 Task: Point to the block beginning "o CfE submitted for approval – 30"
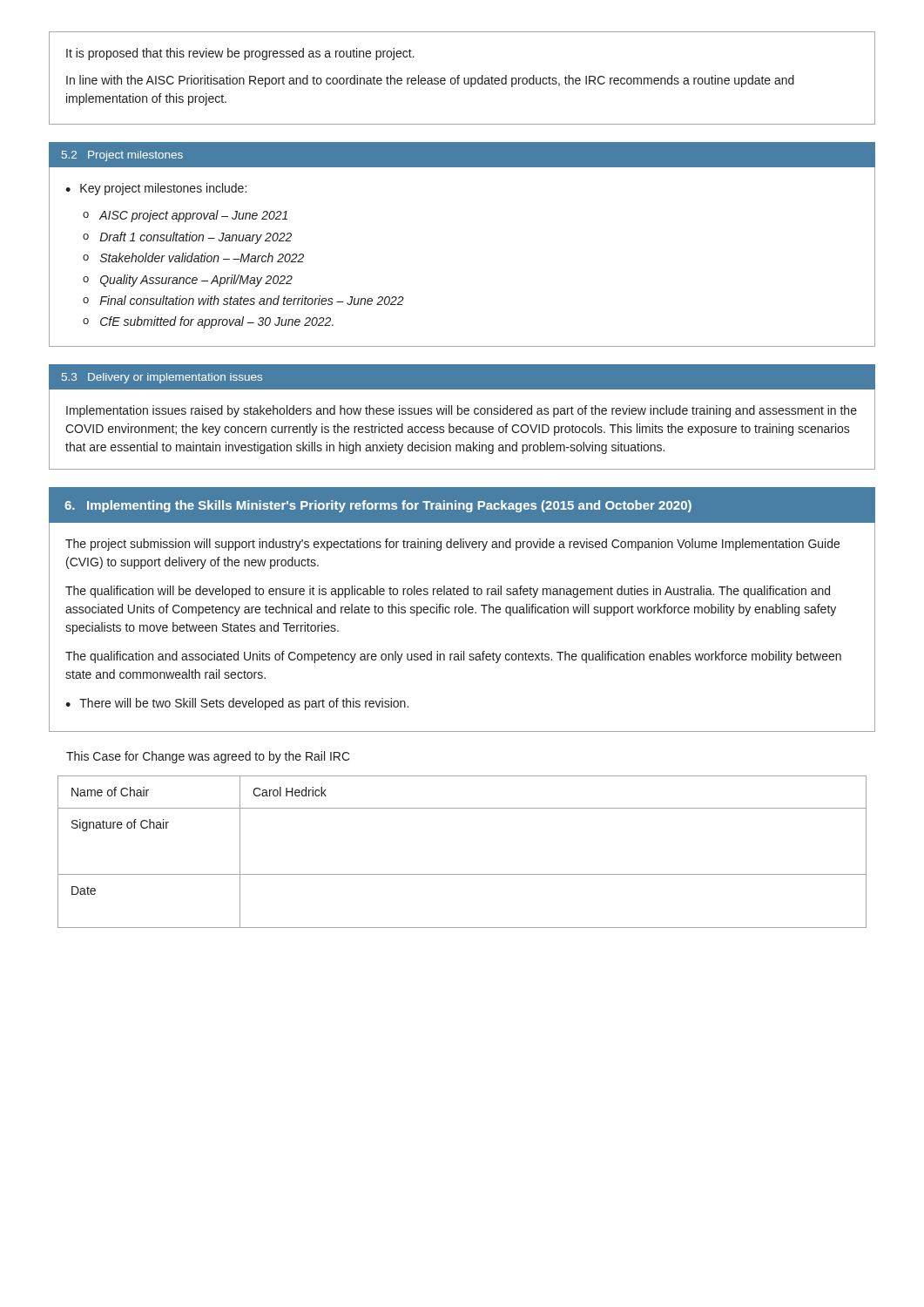coord(208,322)
